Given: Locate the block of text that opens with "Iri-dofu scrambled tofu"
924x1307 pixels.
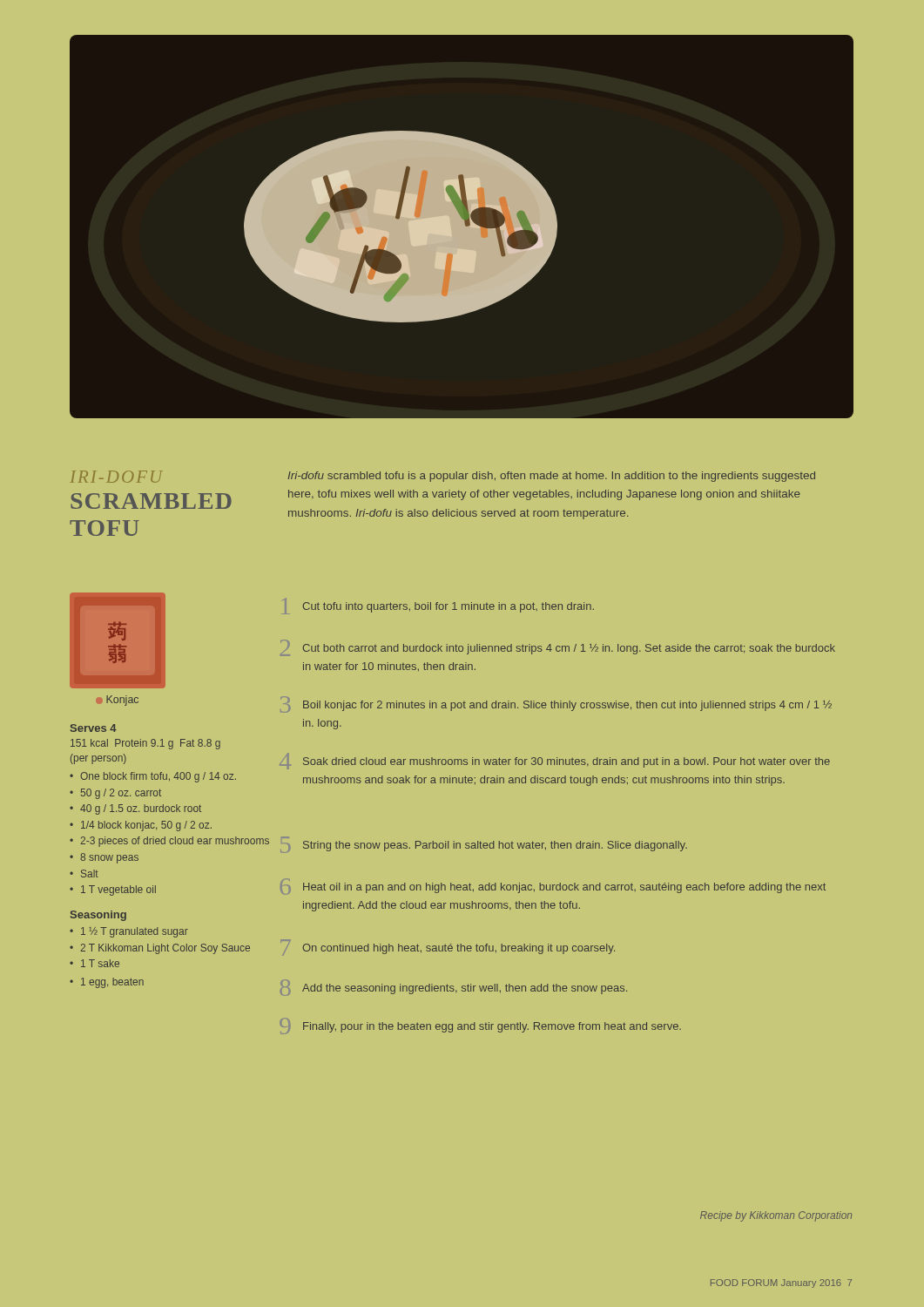Looking at the screenshot, I should pyautogui.click(x=566, y=494).
